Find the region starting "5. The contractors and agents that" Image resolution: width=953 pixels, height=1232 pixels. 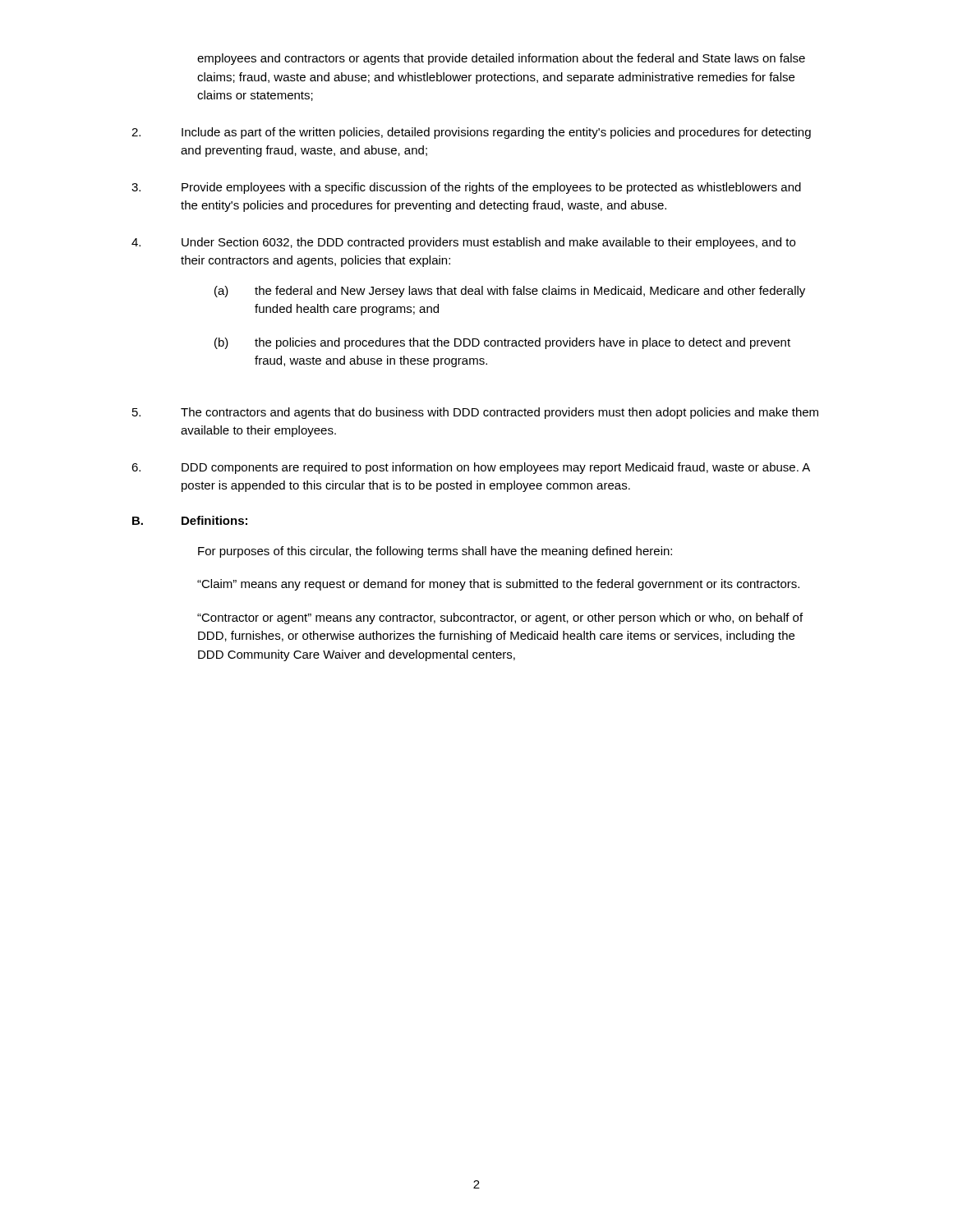click(x=476, y=421)
